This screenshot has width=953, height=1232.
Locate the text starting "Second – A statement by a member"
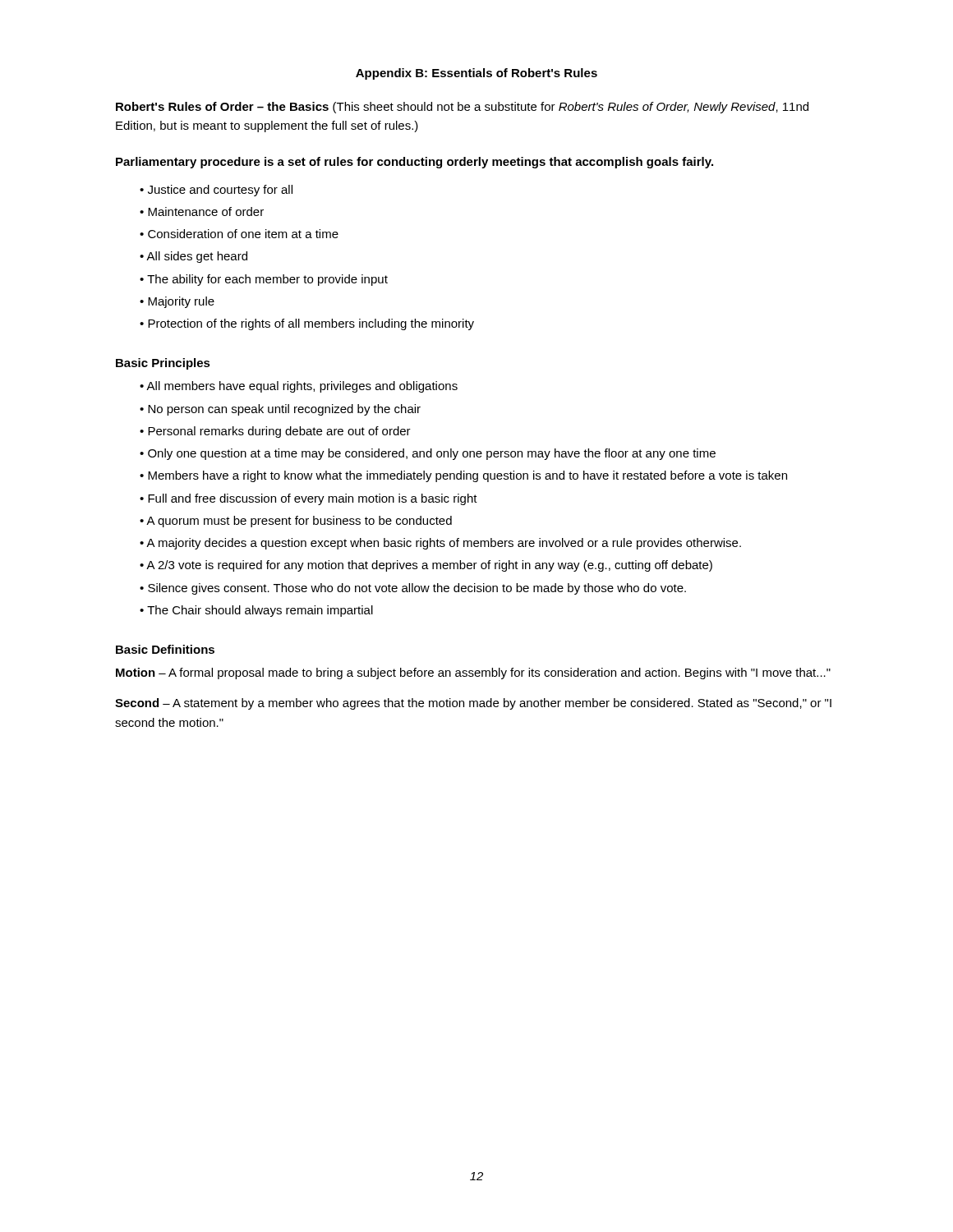pyautogui.click(x=474, y=712)
